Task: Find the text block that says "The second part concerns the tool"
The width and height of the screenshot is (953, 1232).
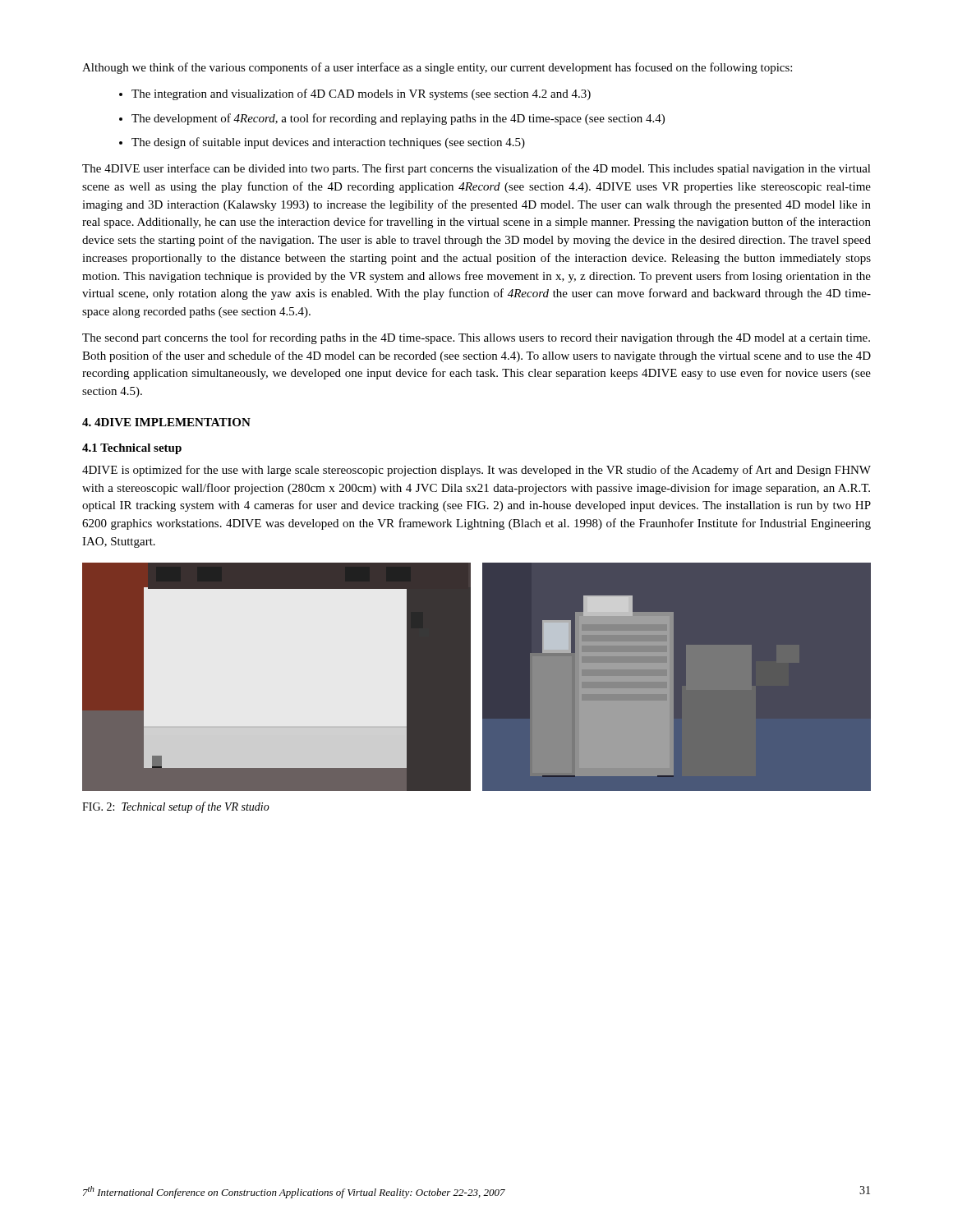Action: (476, 365)
